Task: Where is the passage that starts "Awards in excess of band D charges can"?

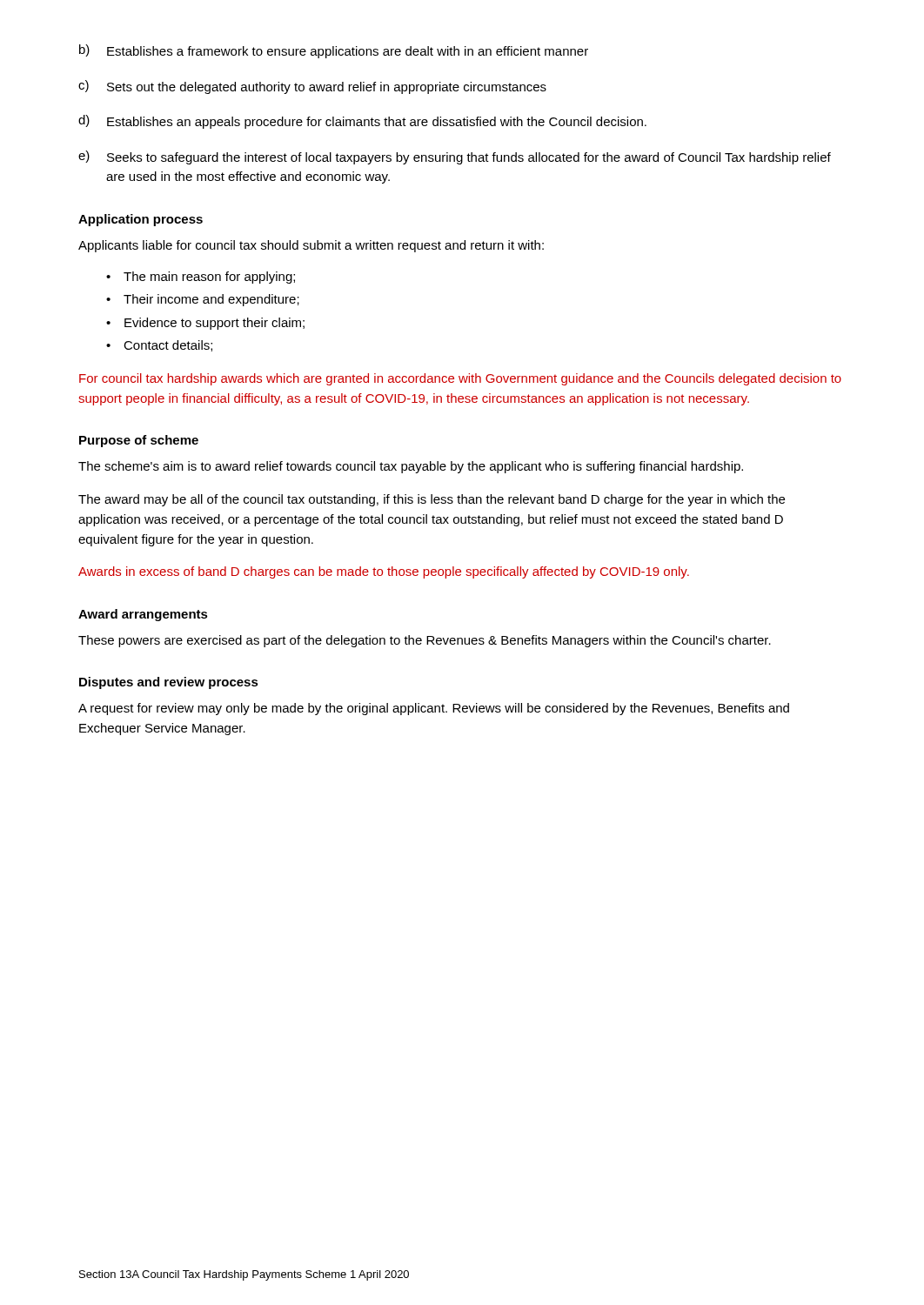Action: tap(384, 571)
